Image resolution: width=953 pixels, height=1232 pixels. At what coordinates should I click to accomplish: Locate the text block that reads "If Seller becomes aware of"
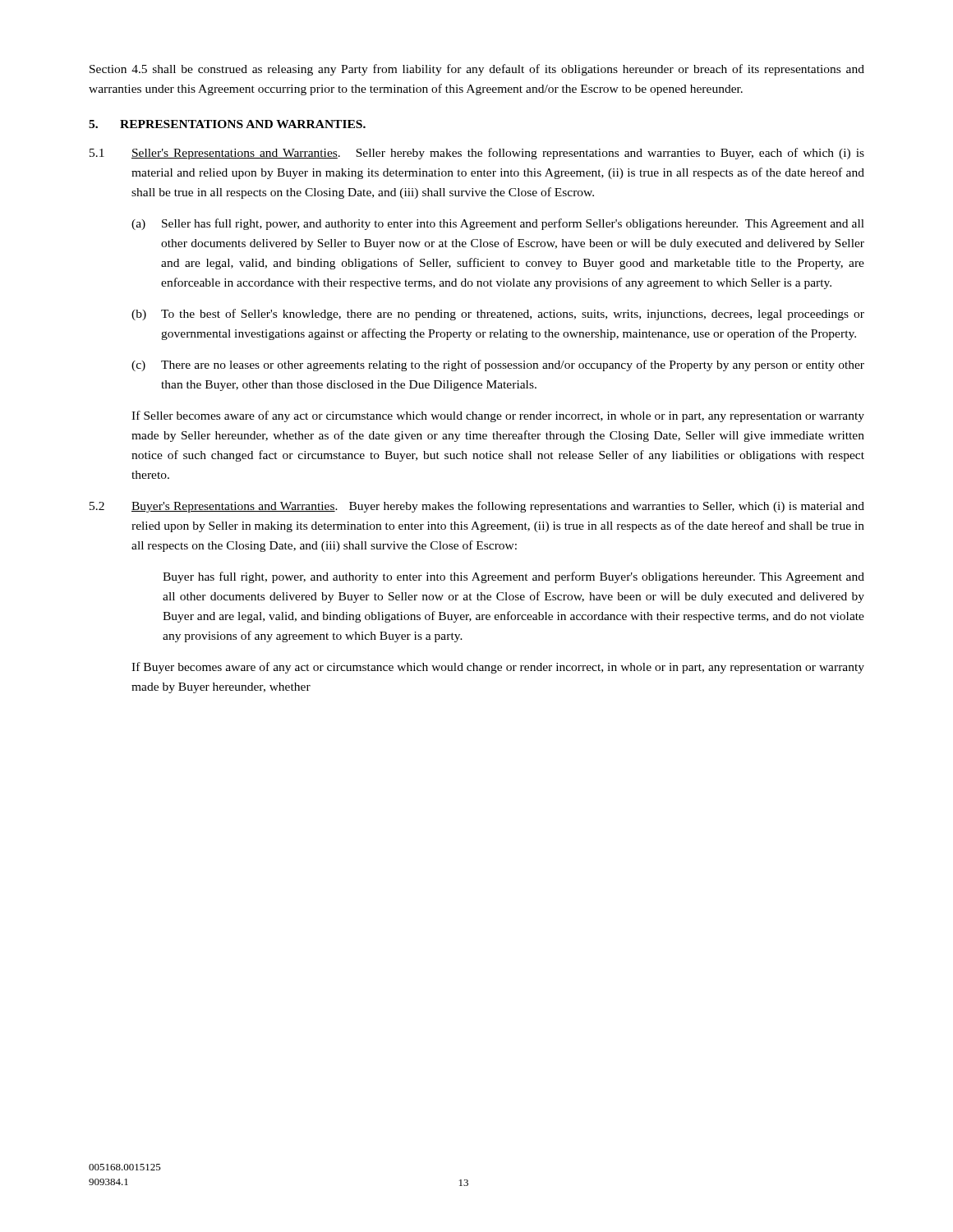pos(498,445)
